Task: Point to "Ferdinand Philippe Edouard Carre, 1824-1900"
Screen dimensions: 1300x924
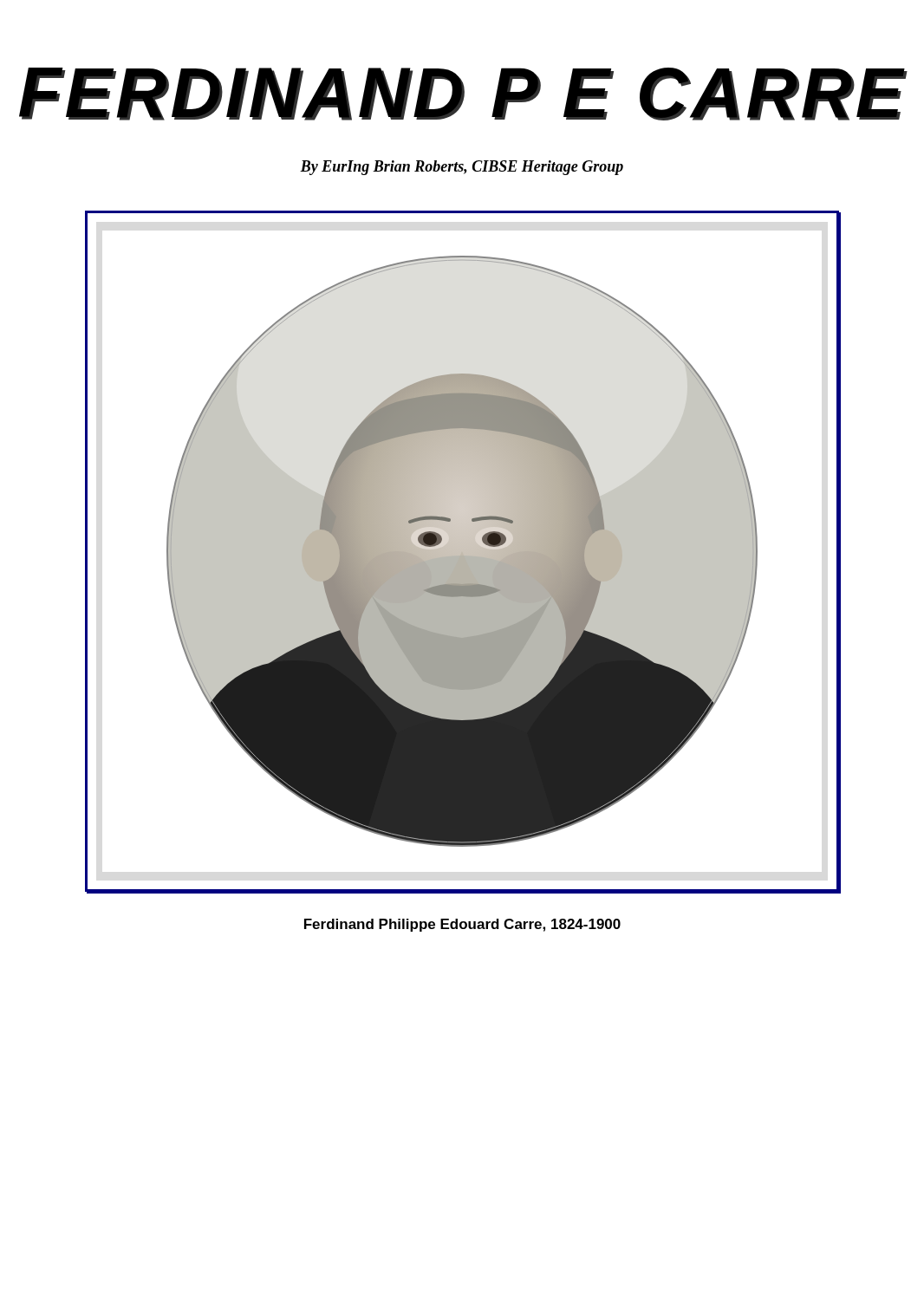Action: point(462,924)
